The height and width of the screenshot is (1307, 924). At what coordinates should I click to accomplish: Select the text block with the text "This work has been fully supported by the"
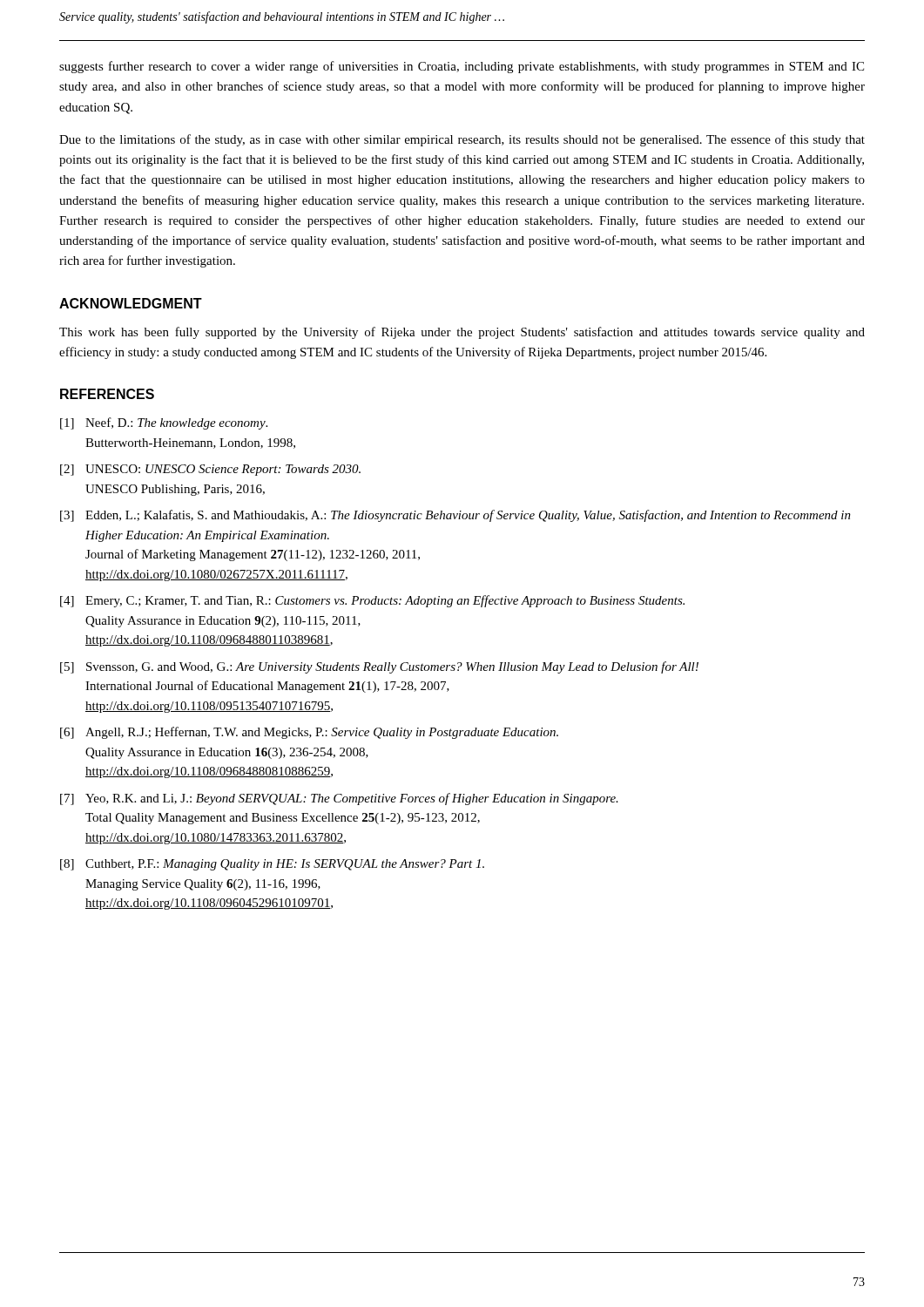[x=462, y=342]
